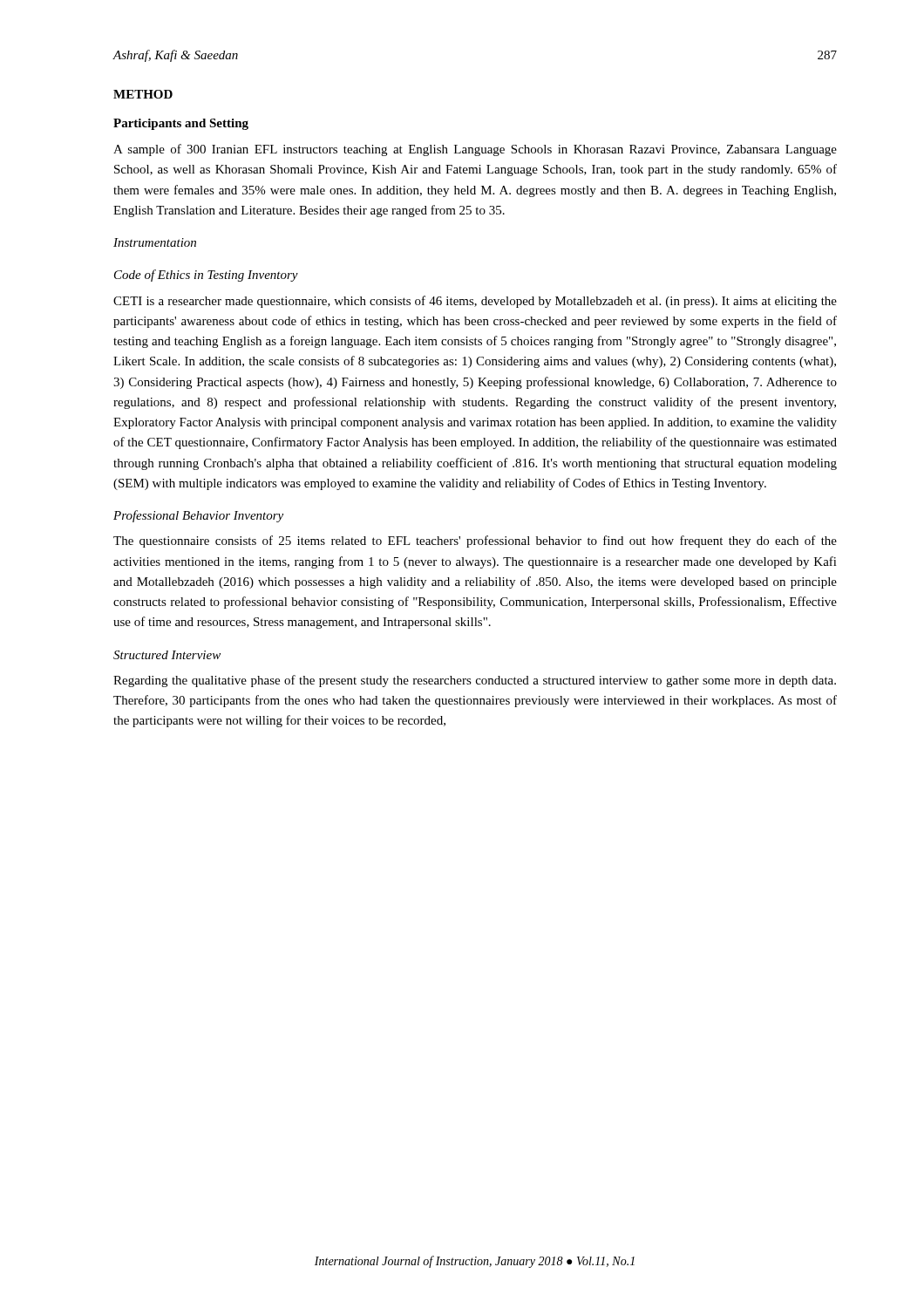Locate the text starting "Code of Ethics in Testing Inventory"

point(206,276)
